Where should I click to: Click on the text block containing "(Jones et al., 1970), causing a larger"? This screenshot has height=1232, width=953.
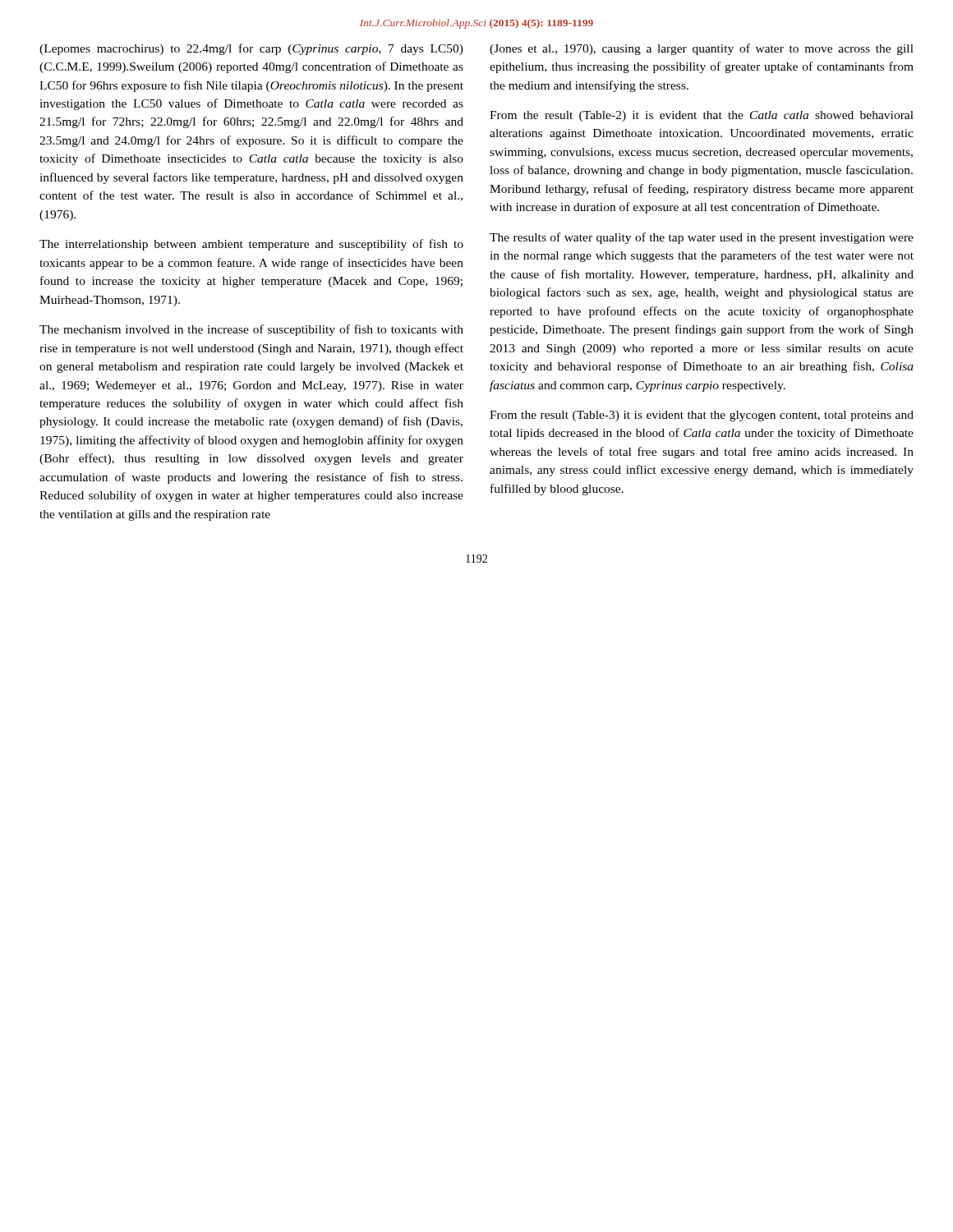702,67
